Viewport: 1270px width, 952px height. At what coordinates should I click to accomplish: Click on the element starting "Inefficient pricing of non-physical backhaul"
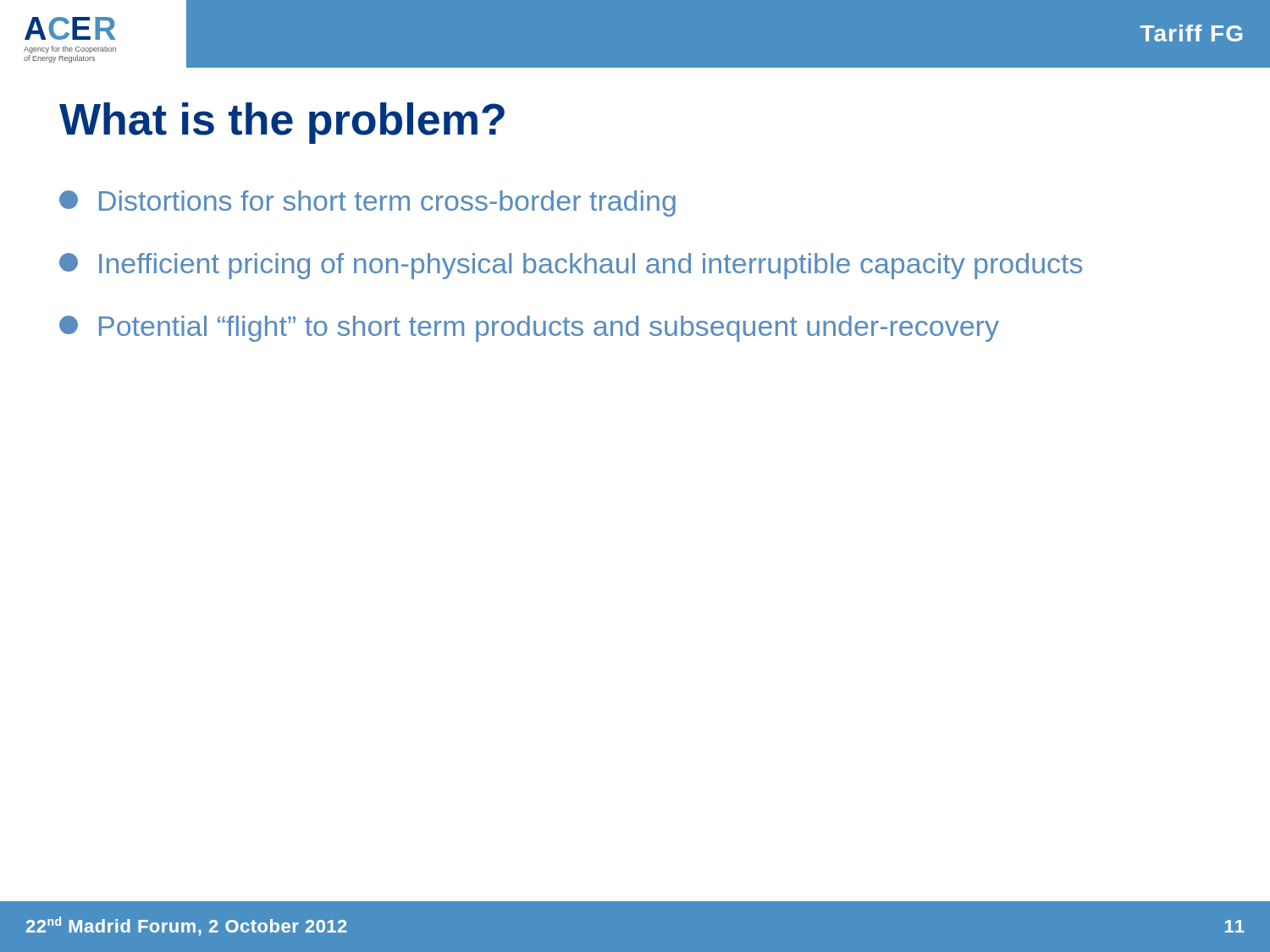(631, 264)
